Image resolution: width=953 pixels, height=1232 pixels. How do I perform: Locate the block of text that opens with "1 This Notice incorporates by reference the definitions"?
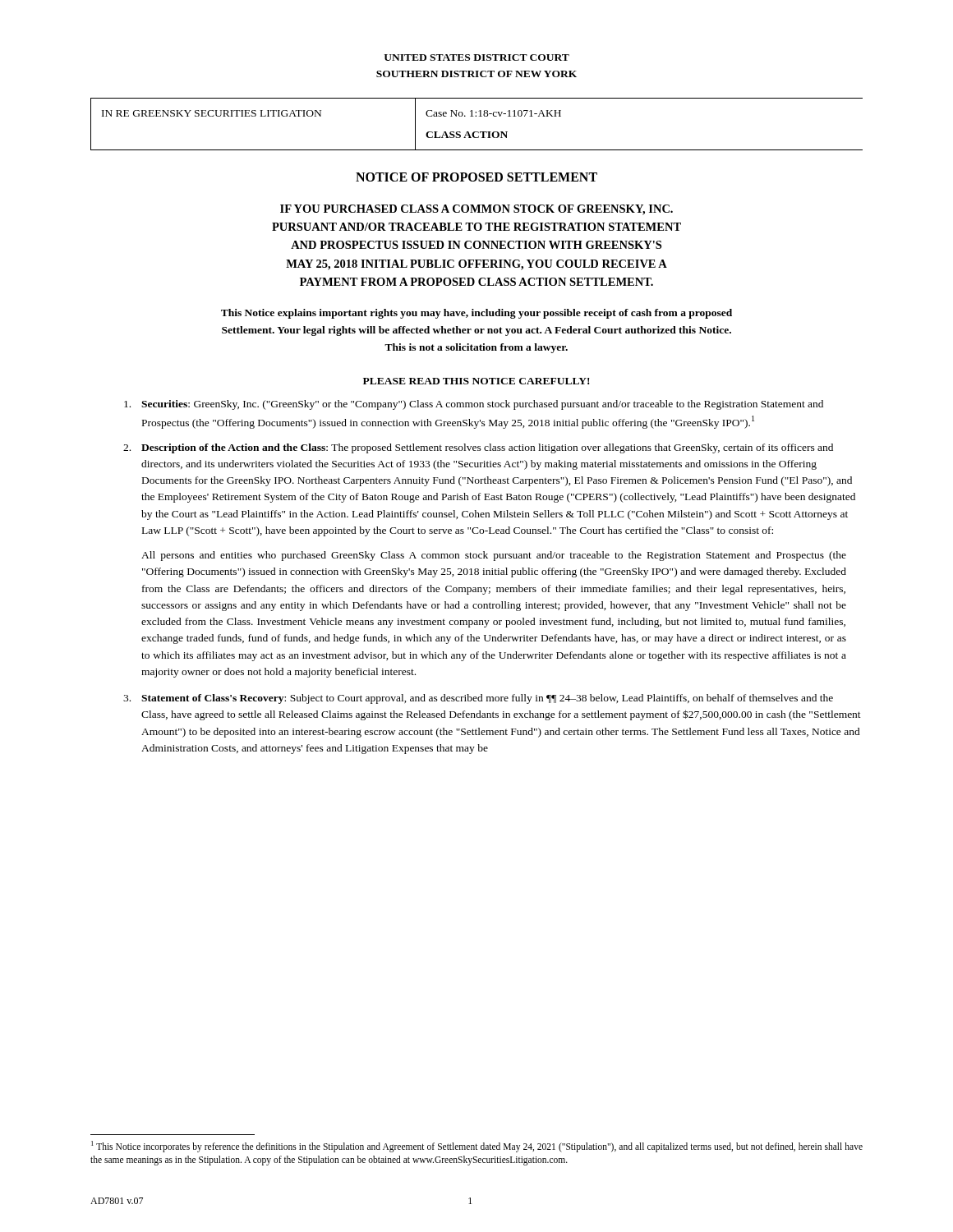click(x=476, y=1150)
